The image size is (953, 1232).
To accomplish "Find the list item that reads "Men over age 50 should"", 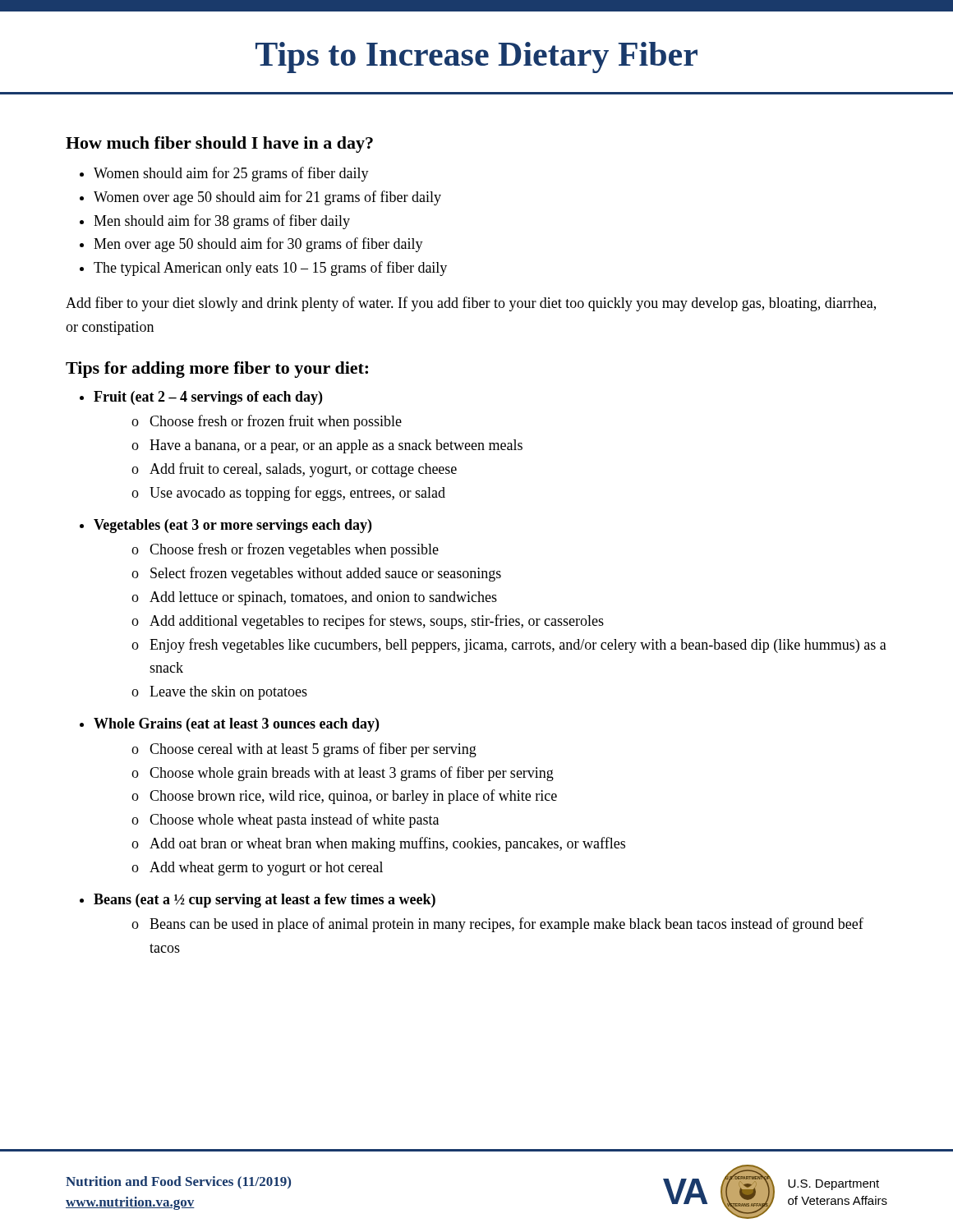I will [258, 245].
